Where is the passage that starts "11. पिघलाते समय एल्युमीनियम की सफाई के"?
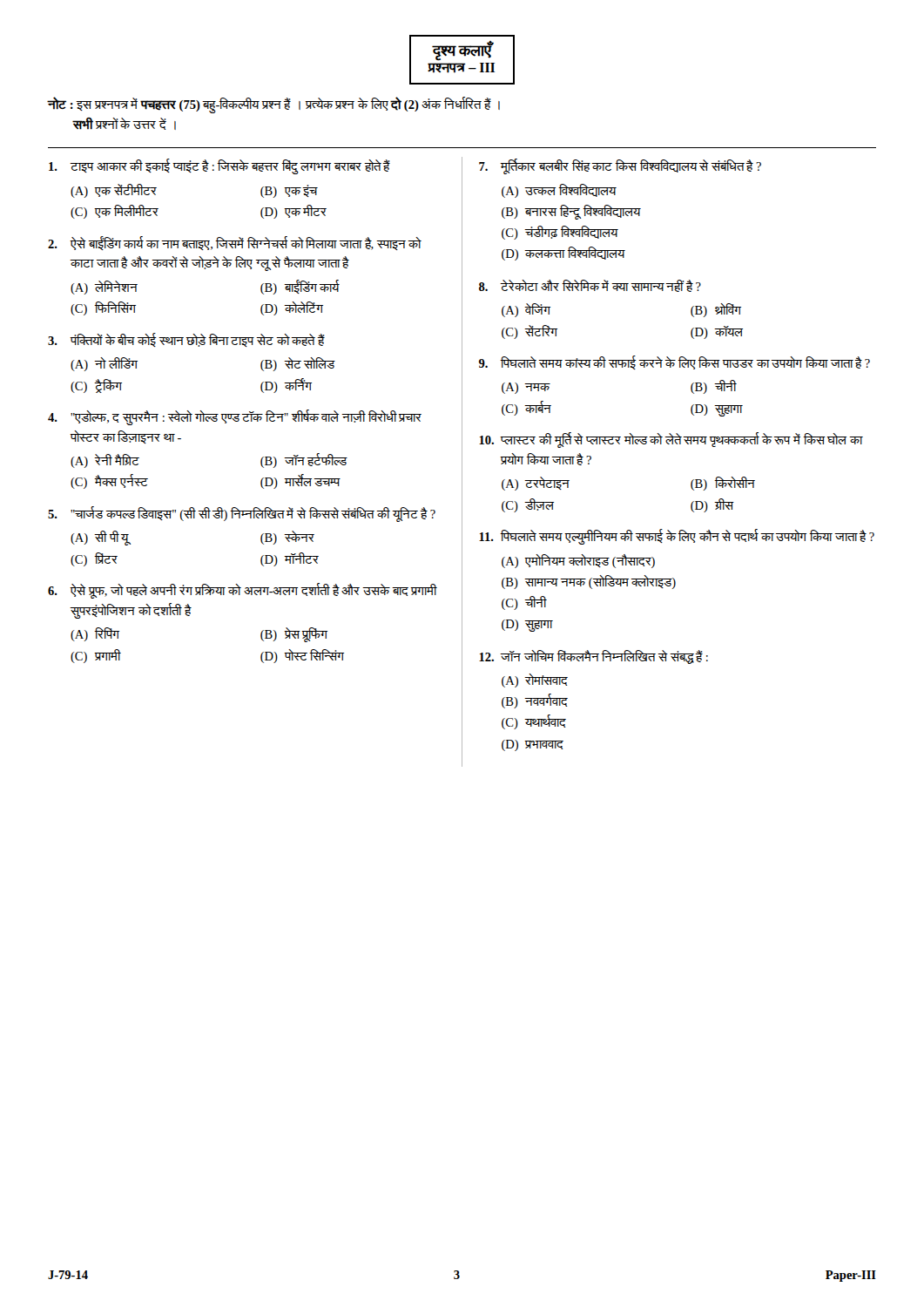This screenshot has height=1307, width=924. [677, 581]
